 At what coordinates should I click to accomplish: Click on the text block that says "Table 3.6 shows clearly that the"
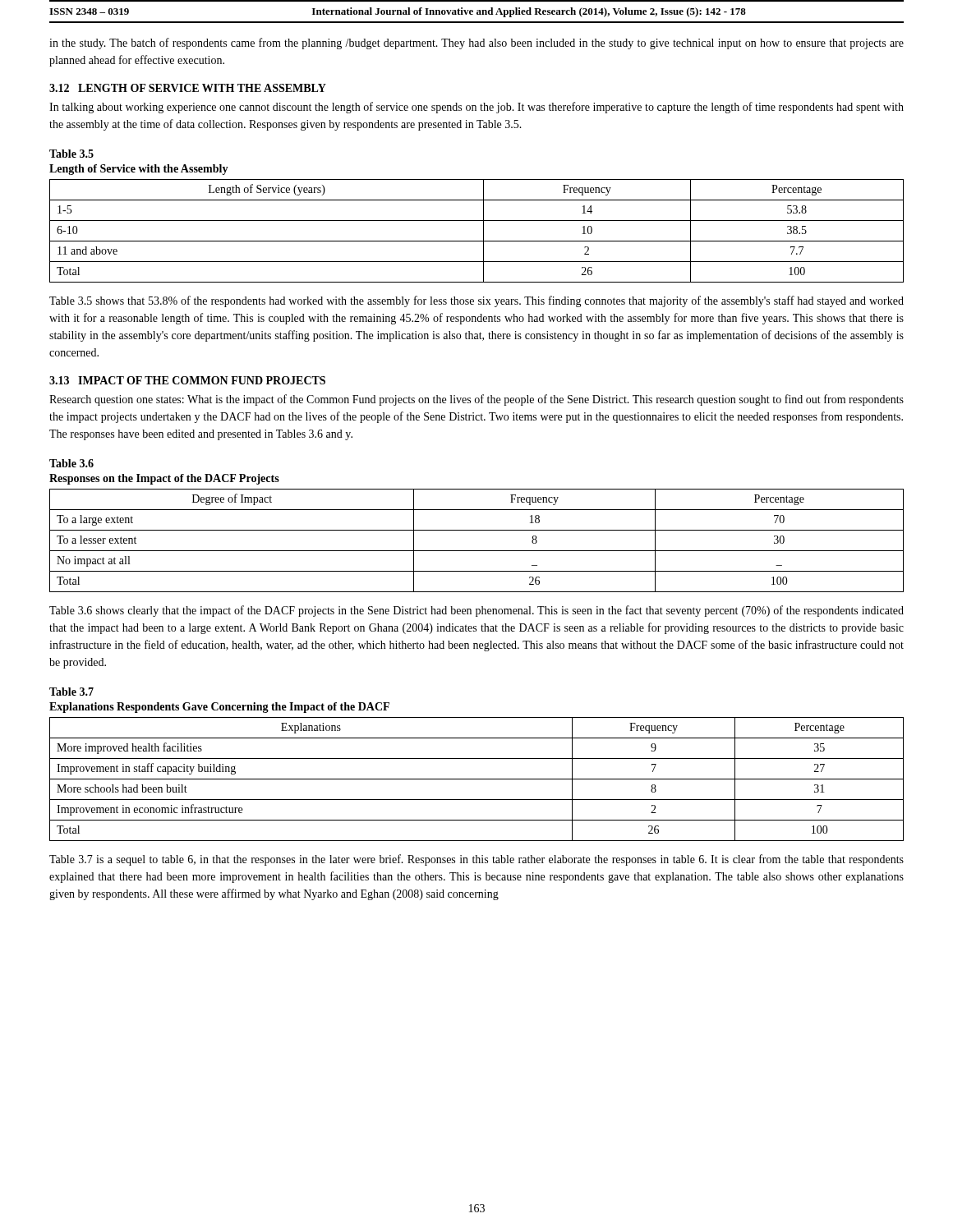coord(476,637)
